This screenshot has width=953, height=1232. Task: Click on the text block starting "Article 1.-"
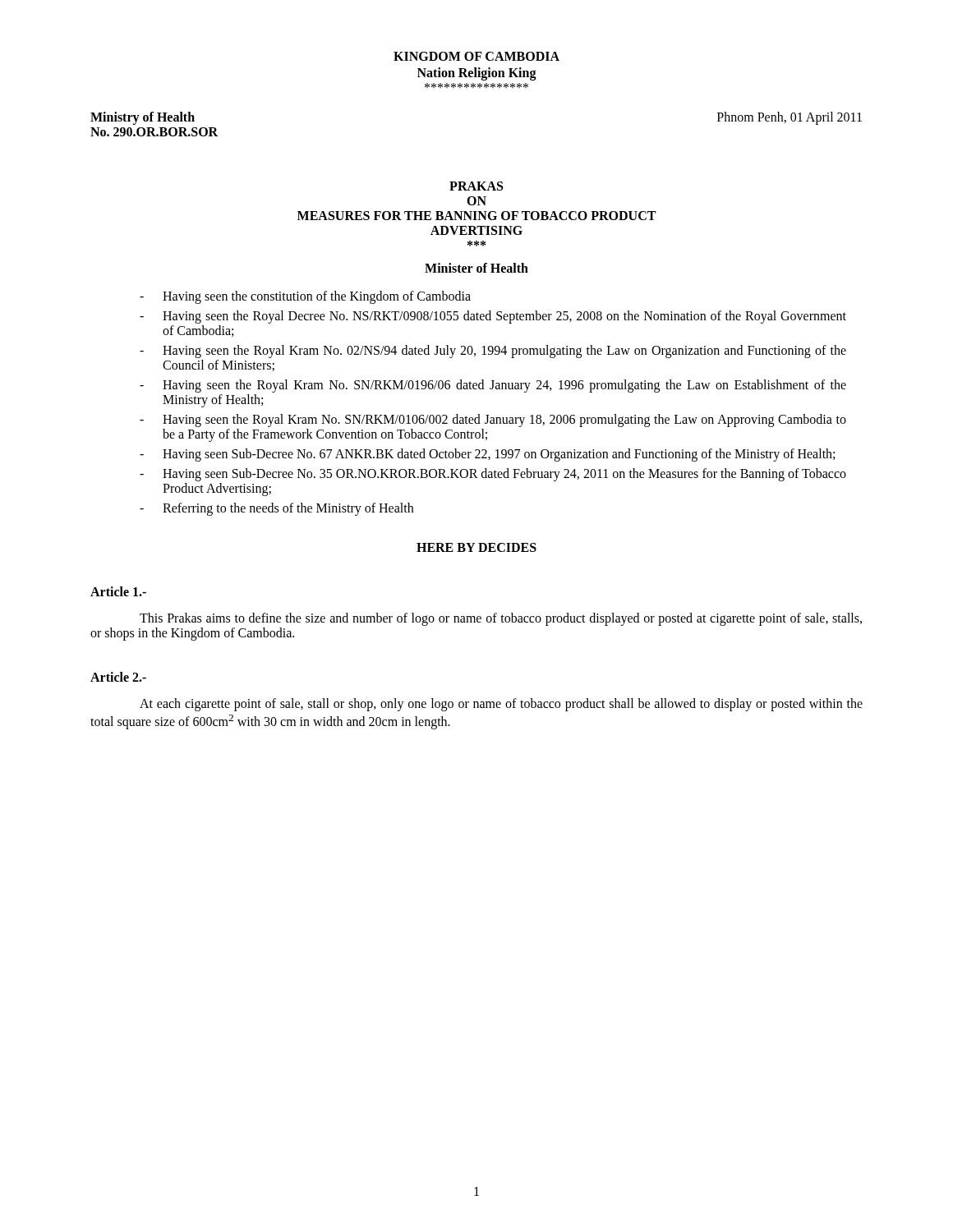pos(118,592)
